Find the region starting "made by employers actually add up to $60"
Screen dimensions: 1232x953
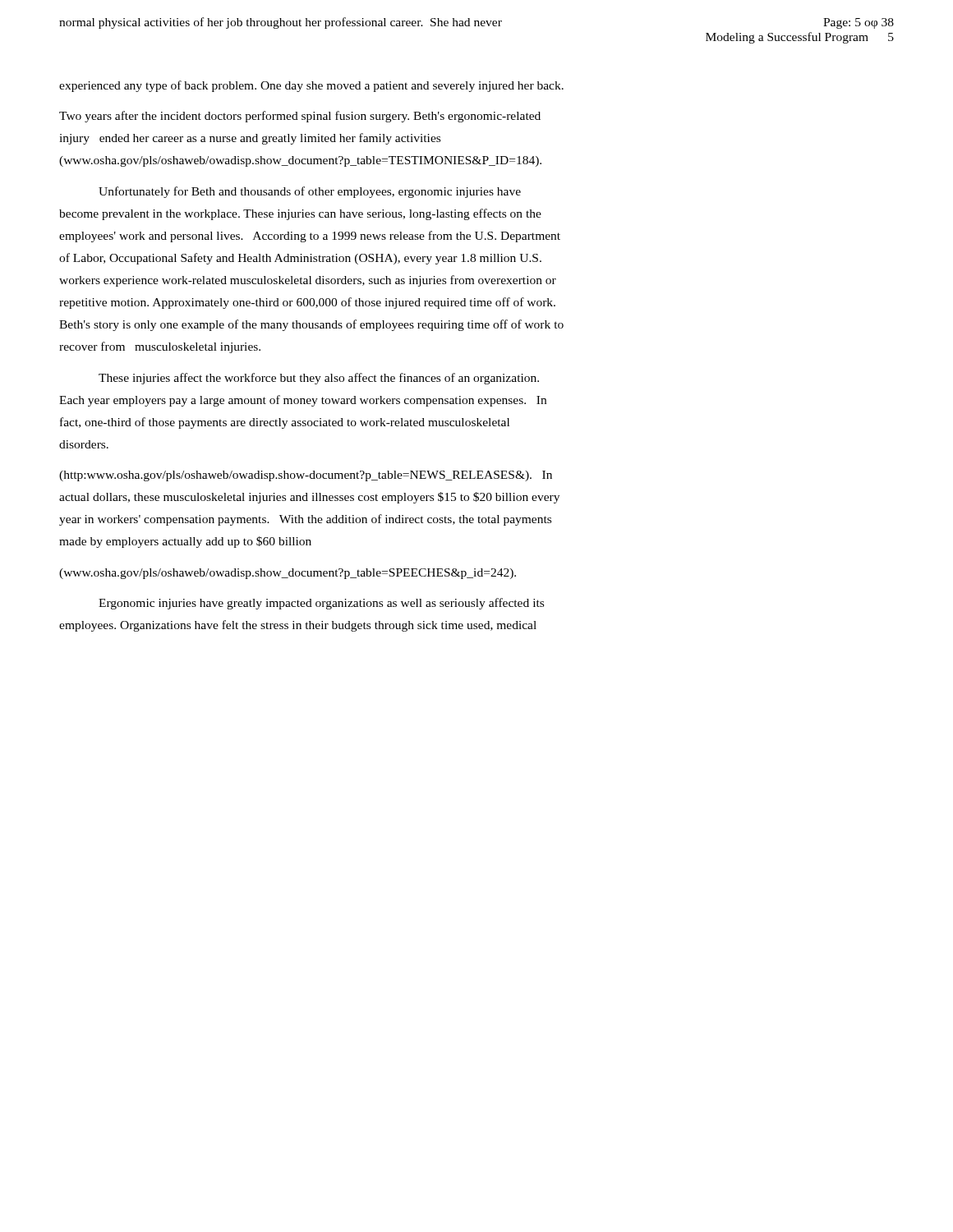coord(185,541)
